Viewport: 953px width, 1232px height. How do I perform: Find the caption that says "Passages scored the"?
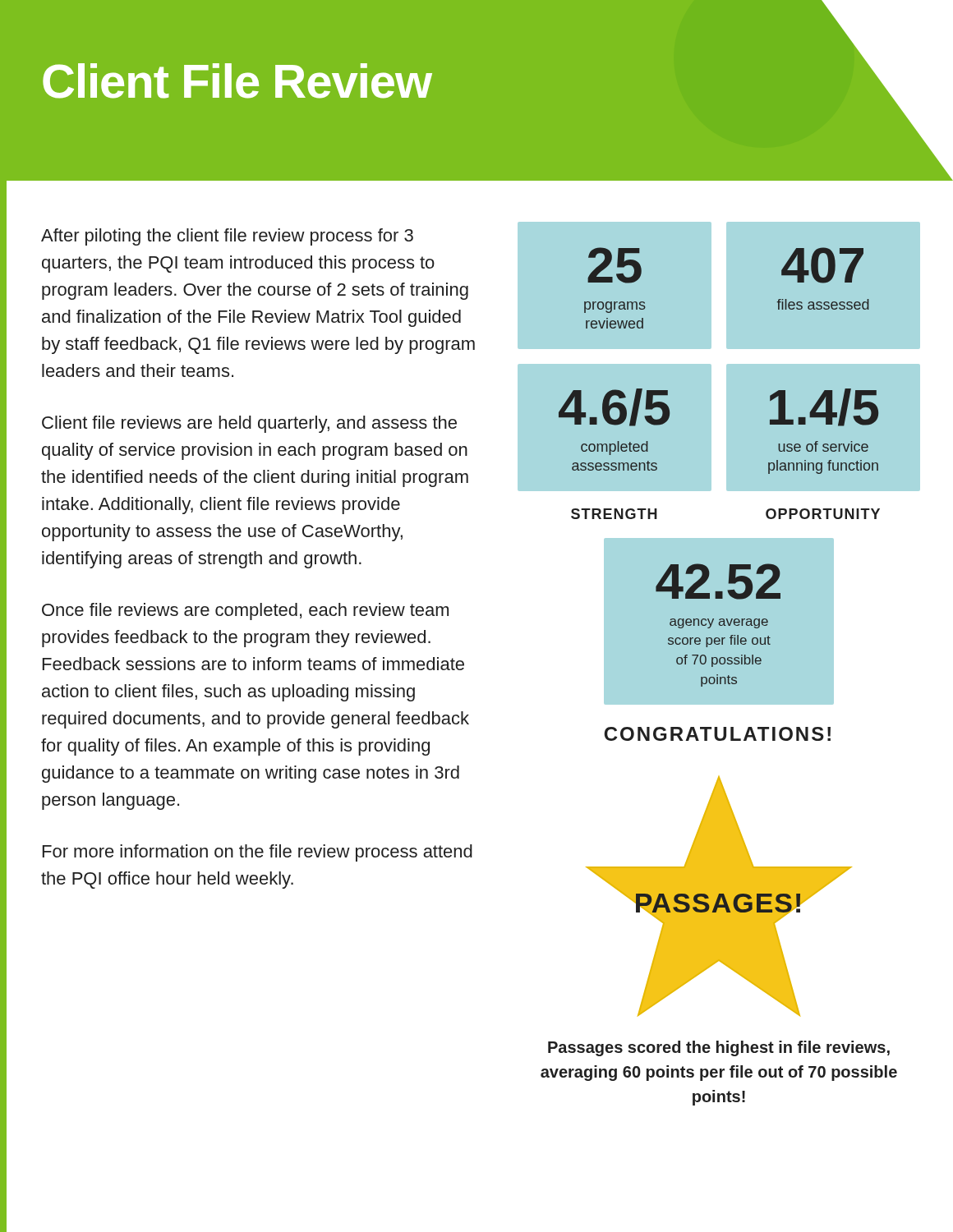[719, 1072]
